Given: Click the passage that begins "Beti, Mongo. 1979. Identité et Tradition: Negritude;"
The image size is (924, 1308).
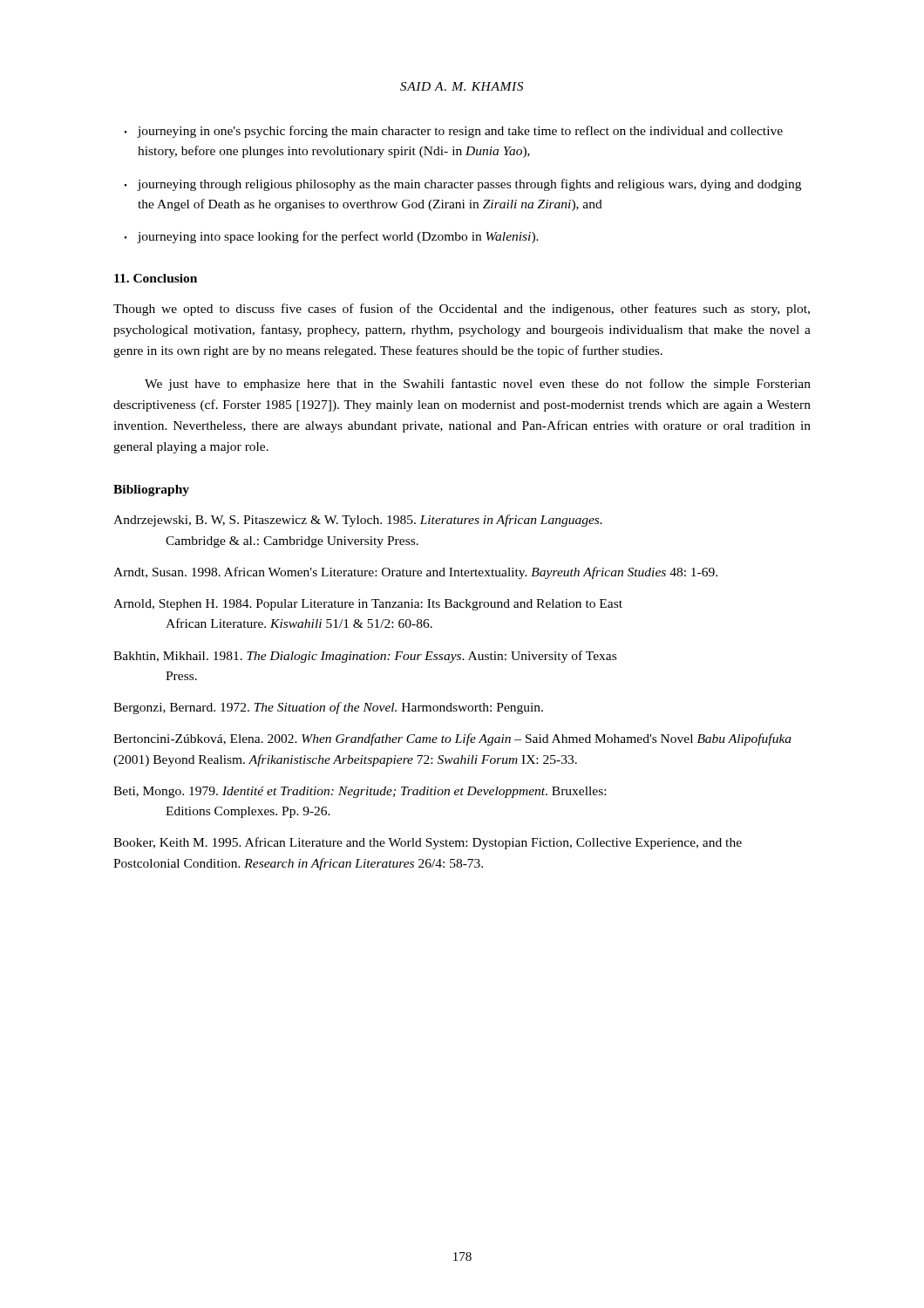Looking at the screenshot, I should (x=462, y=801).
